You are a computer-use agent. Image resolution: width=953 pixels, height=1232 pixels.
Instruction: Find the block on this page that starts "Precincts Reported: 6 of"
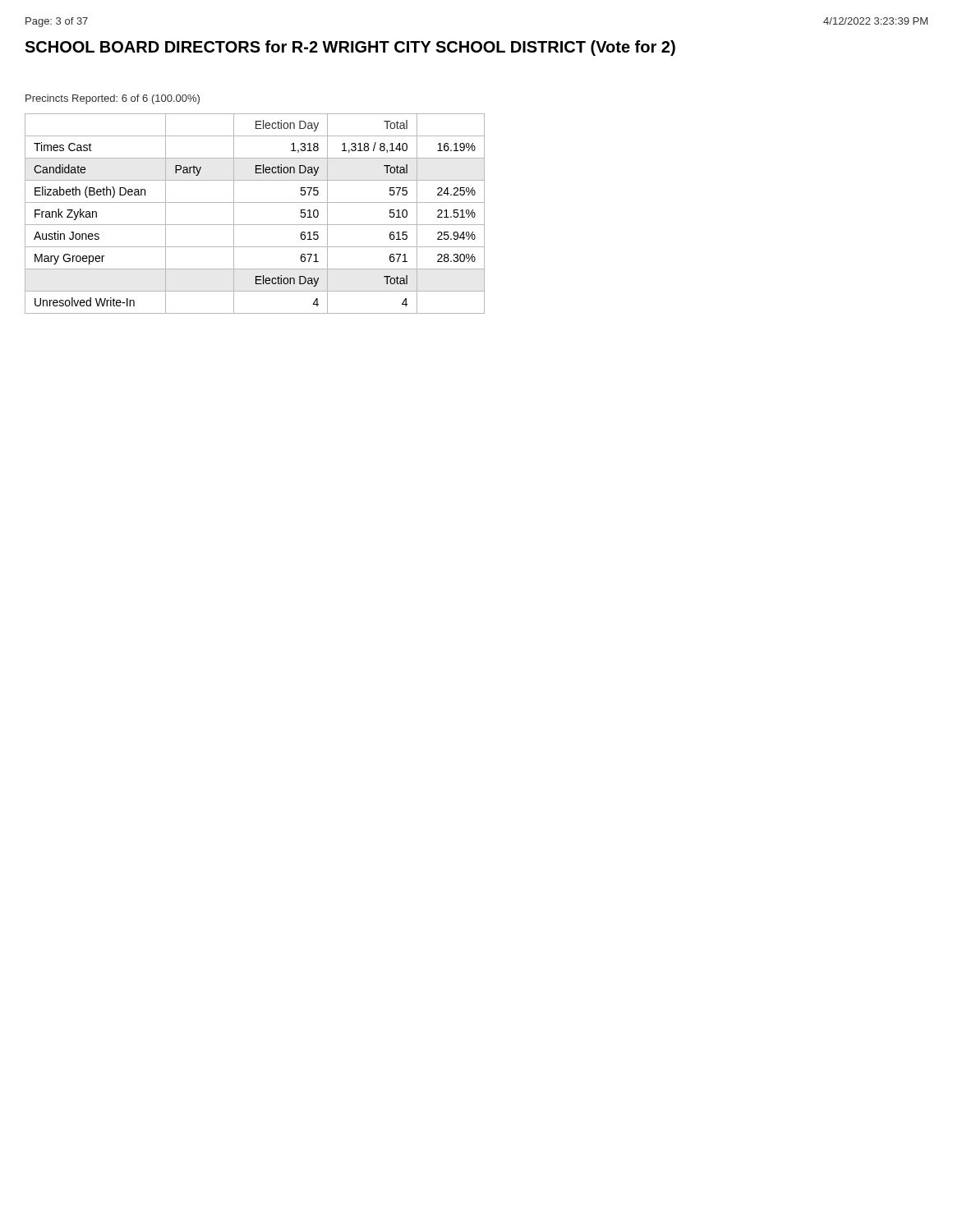click(x=113, y=98)
